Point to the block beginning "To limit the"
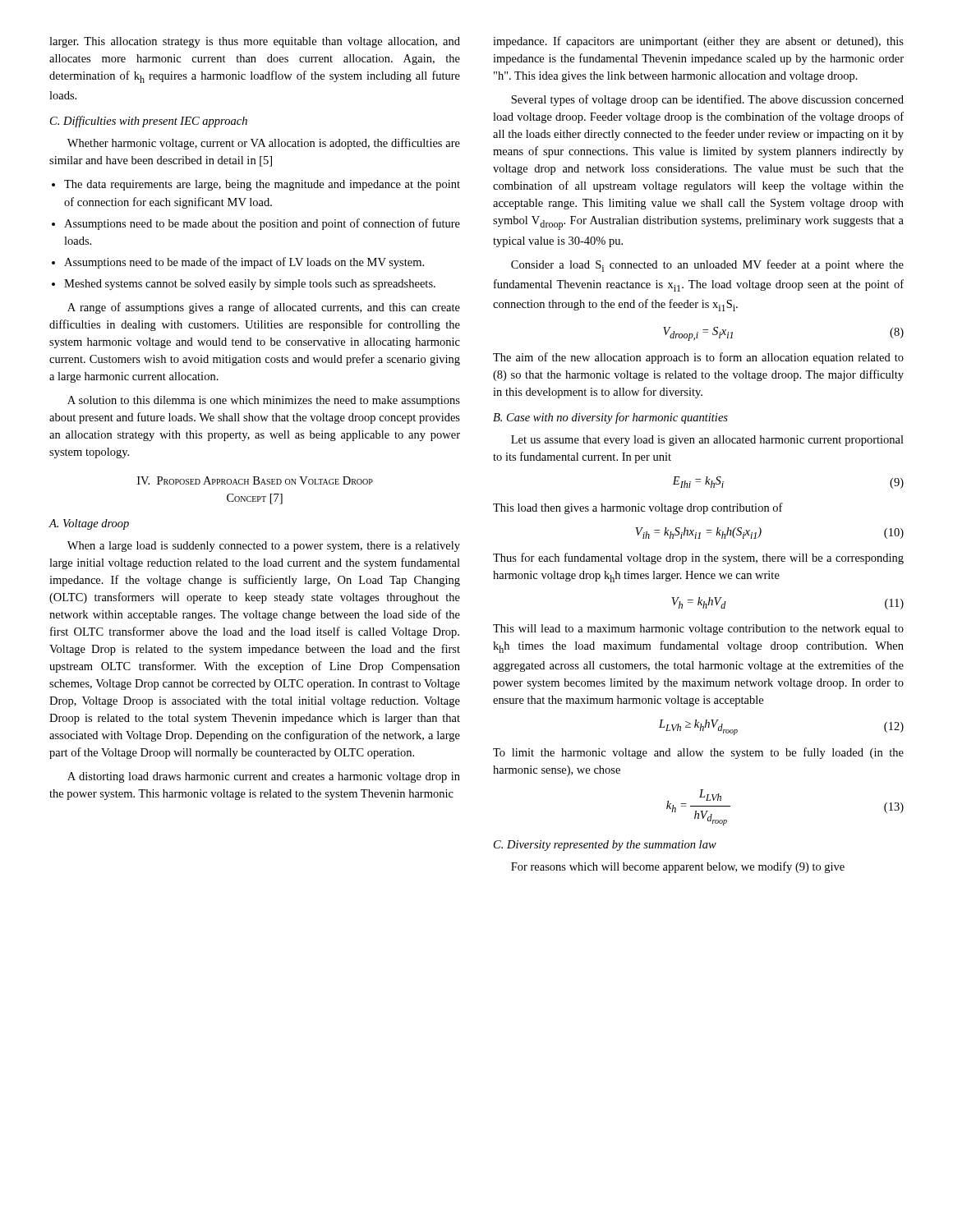Screen dimensions: 1232x953 698,761
